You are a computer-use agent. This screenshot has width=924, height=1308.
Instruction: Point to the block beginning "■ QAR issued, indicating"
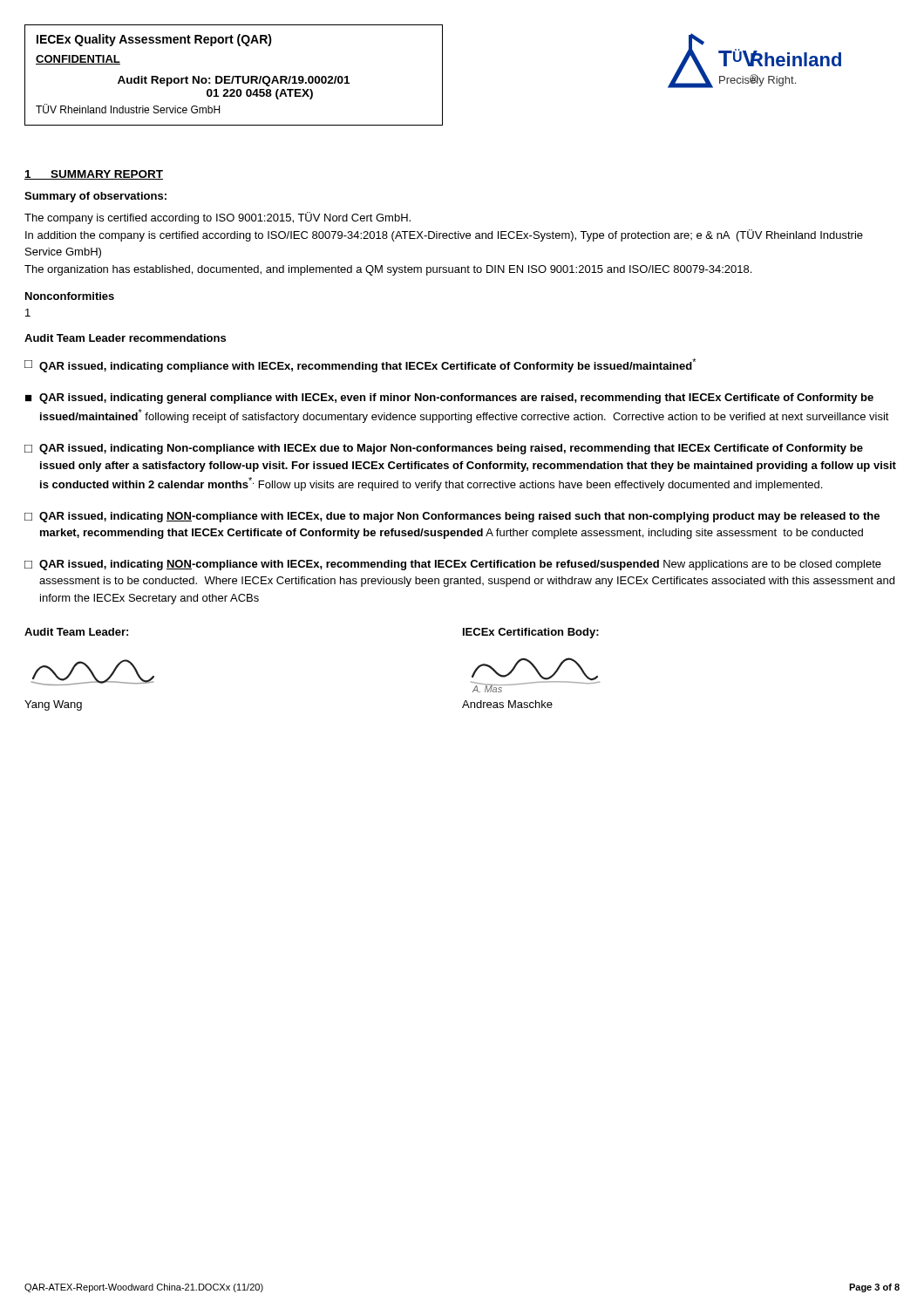(x=462, y=407)
